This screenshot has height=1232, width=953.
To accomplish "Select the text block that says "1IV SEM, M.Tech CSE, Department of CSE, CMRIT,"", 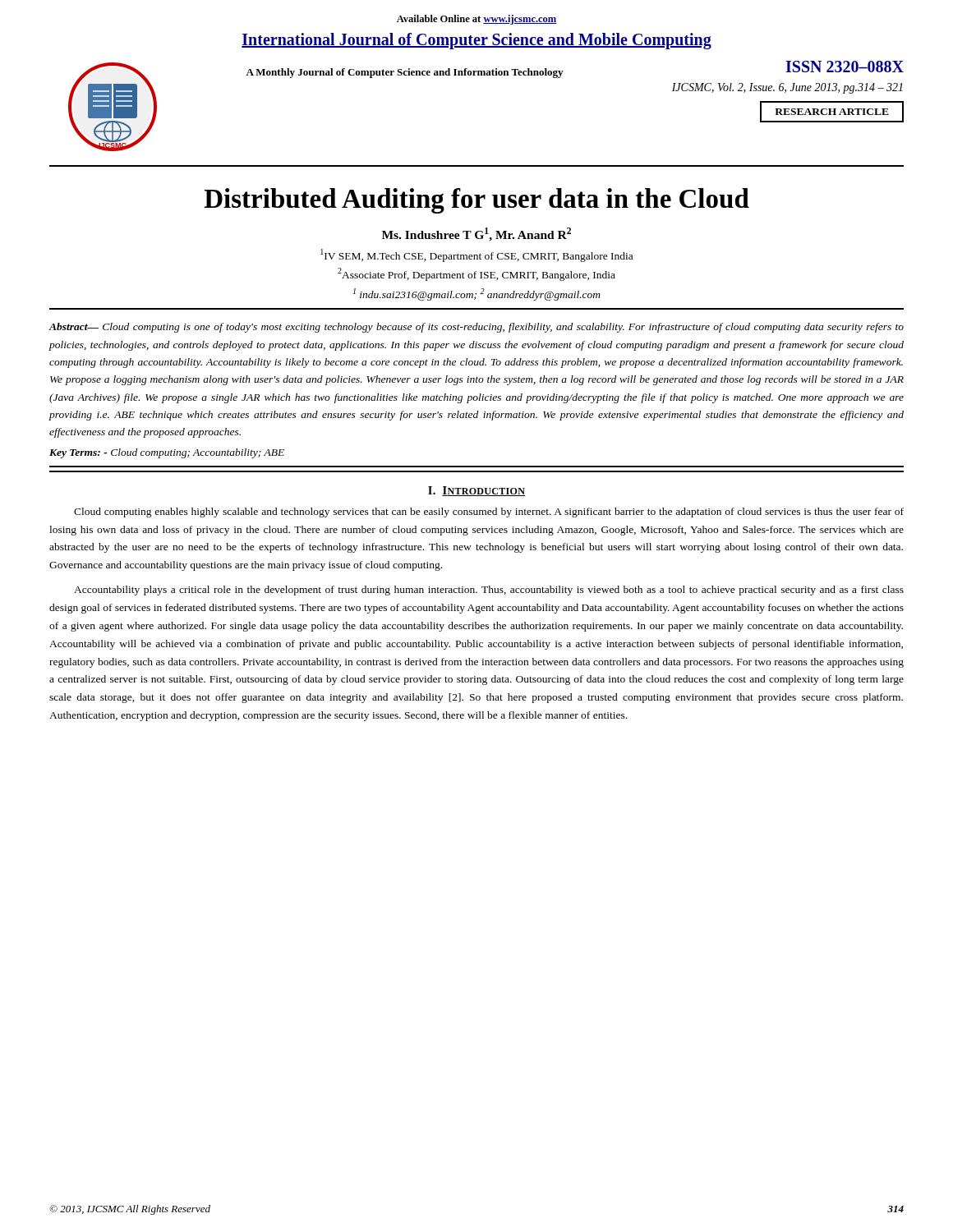I will (476, 264).
